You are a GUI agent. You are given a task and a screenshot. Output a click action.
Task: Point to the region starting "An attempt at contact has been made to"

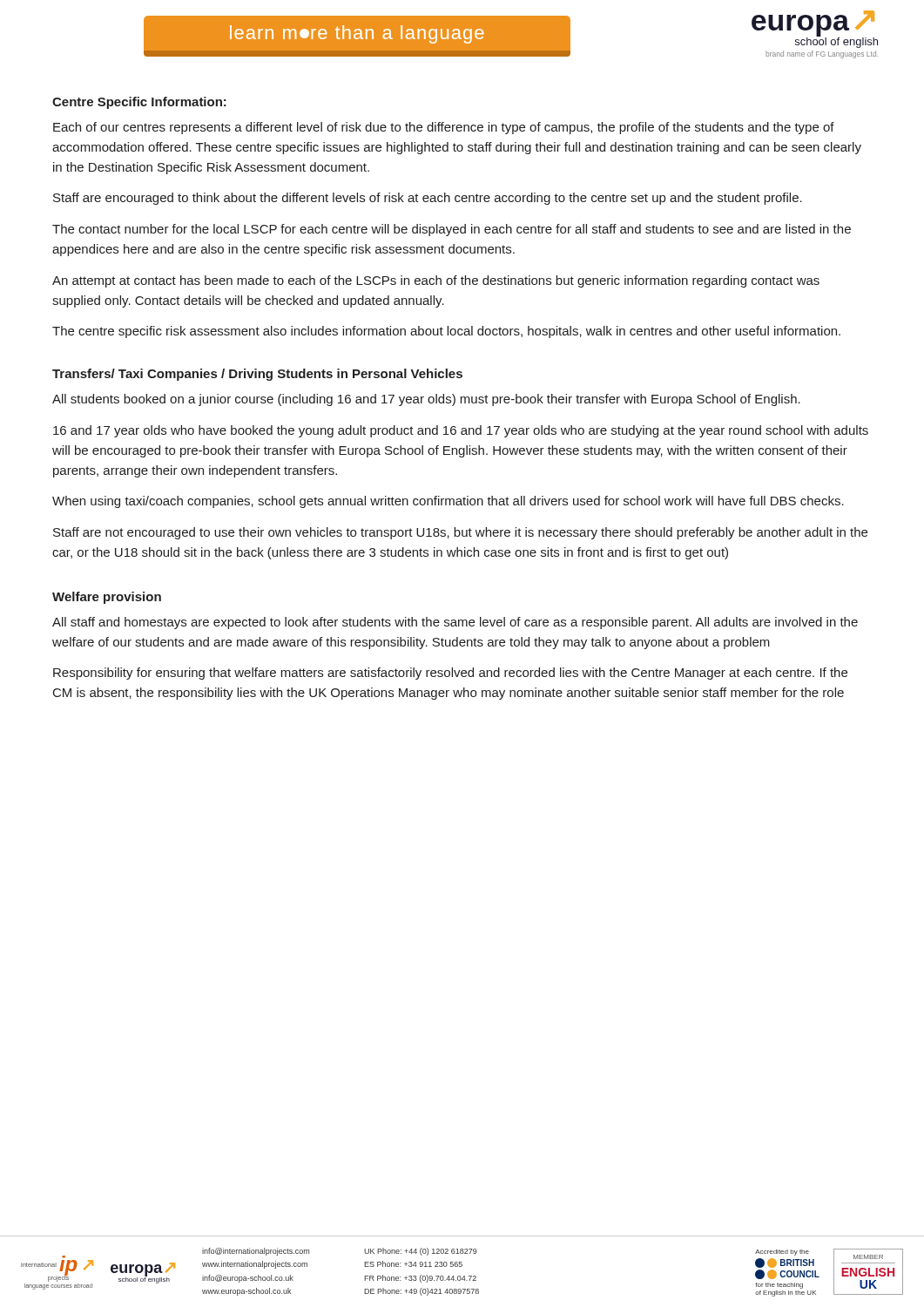pyautogui.click(x=436, y=290)
